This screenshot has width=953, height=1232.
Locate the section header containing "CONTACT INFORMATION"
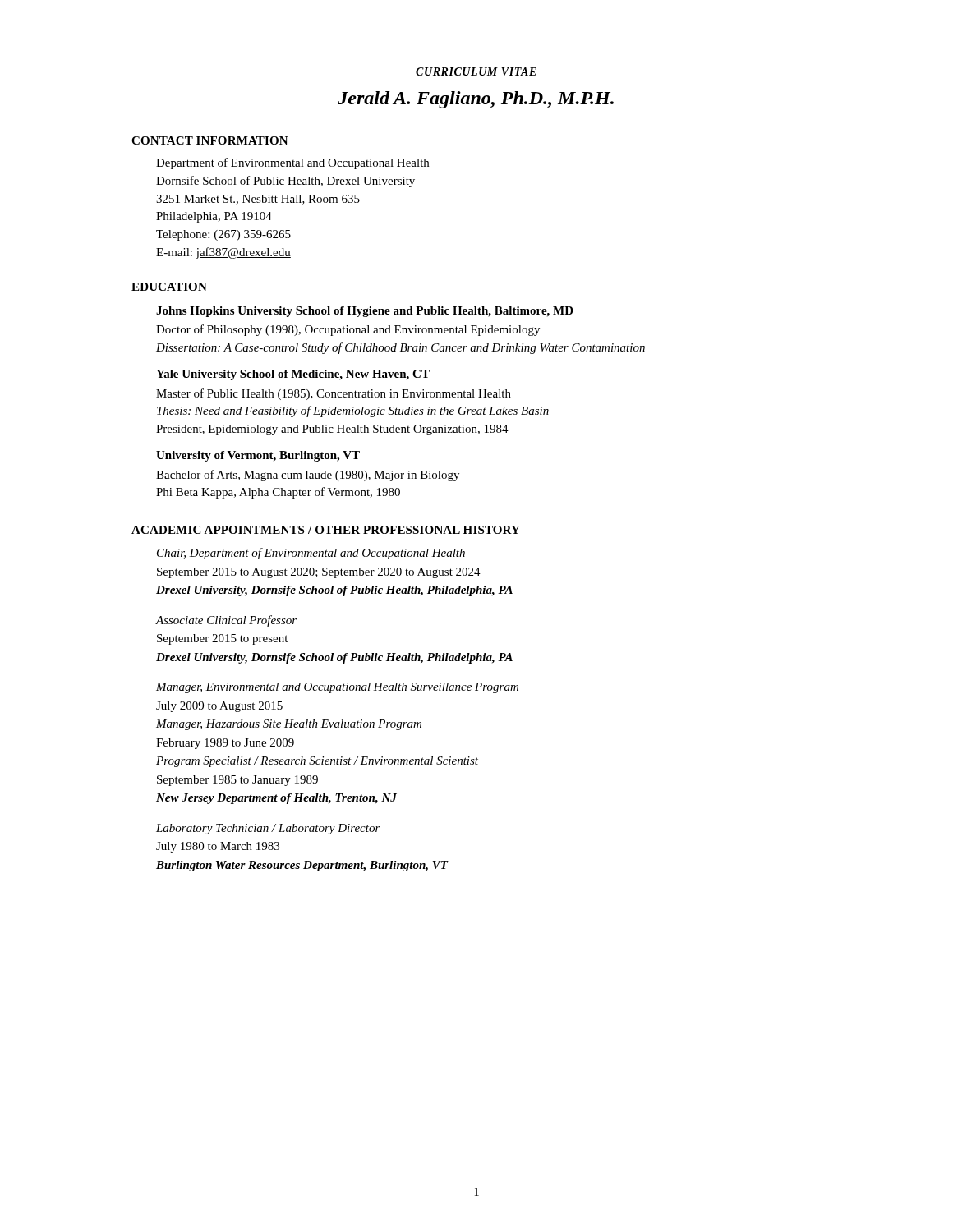[x=210, y=140]
